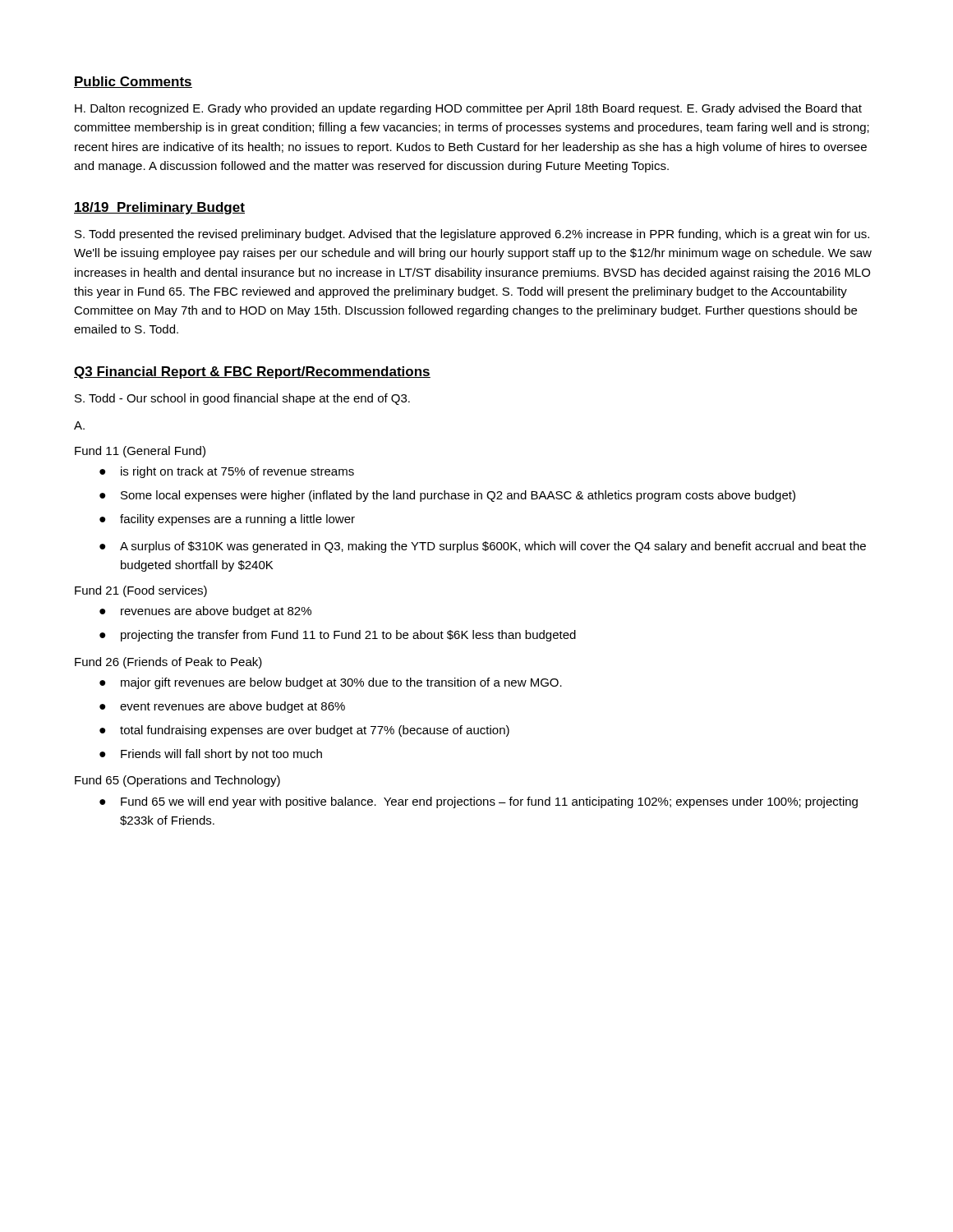Navigate to the region starting "● revenues are"
The width and height of the screenshot is (953, 1232).
click(x=205, y=612)
